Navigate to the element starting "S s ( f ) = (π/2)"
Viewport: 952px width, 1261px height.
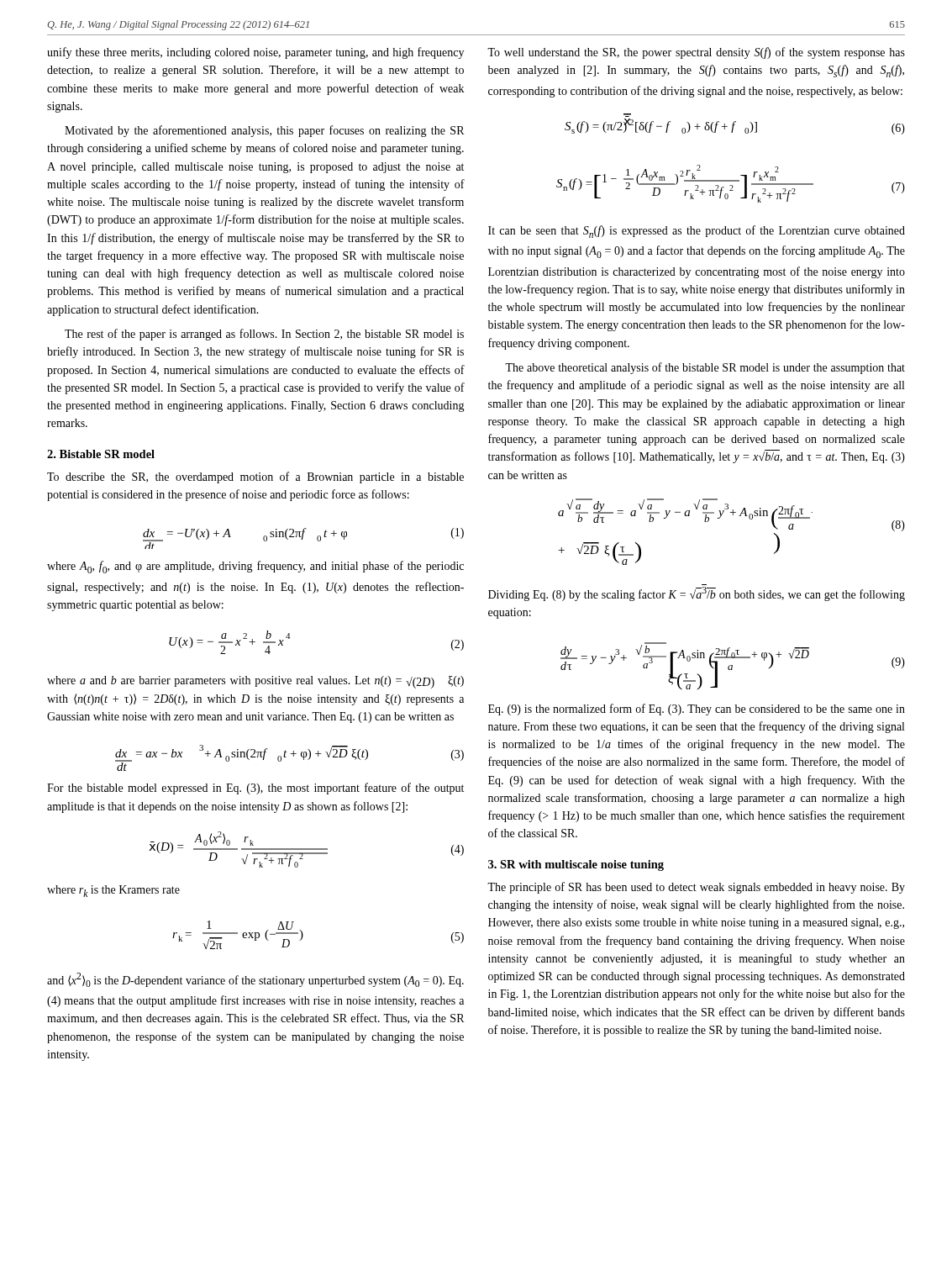(x=696, y=128)
